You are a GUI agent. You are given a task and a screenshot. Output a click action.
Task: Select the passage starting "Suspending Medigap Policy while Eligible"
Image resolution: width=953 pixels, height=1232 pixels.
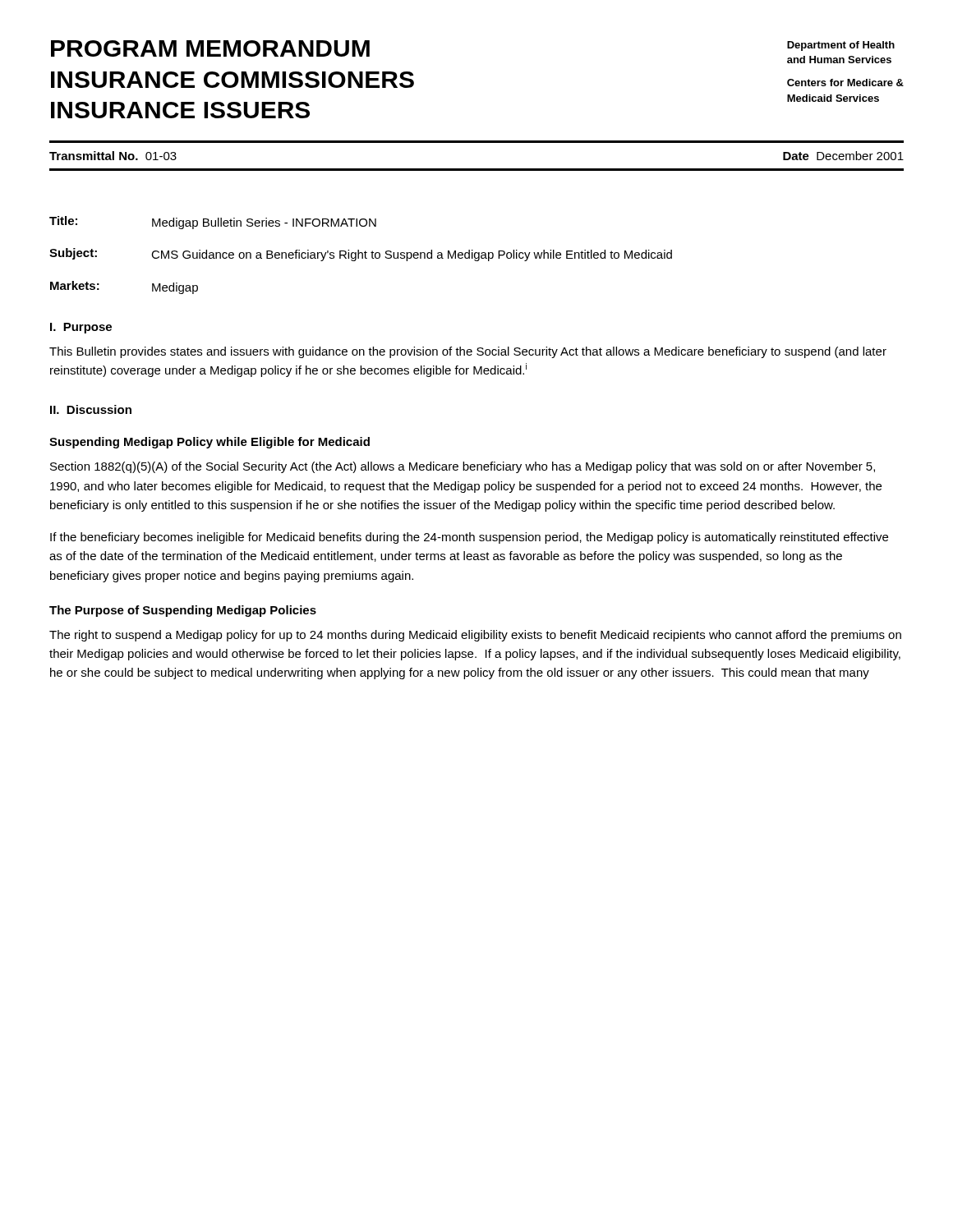tap(210, 442)
